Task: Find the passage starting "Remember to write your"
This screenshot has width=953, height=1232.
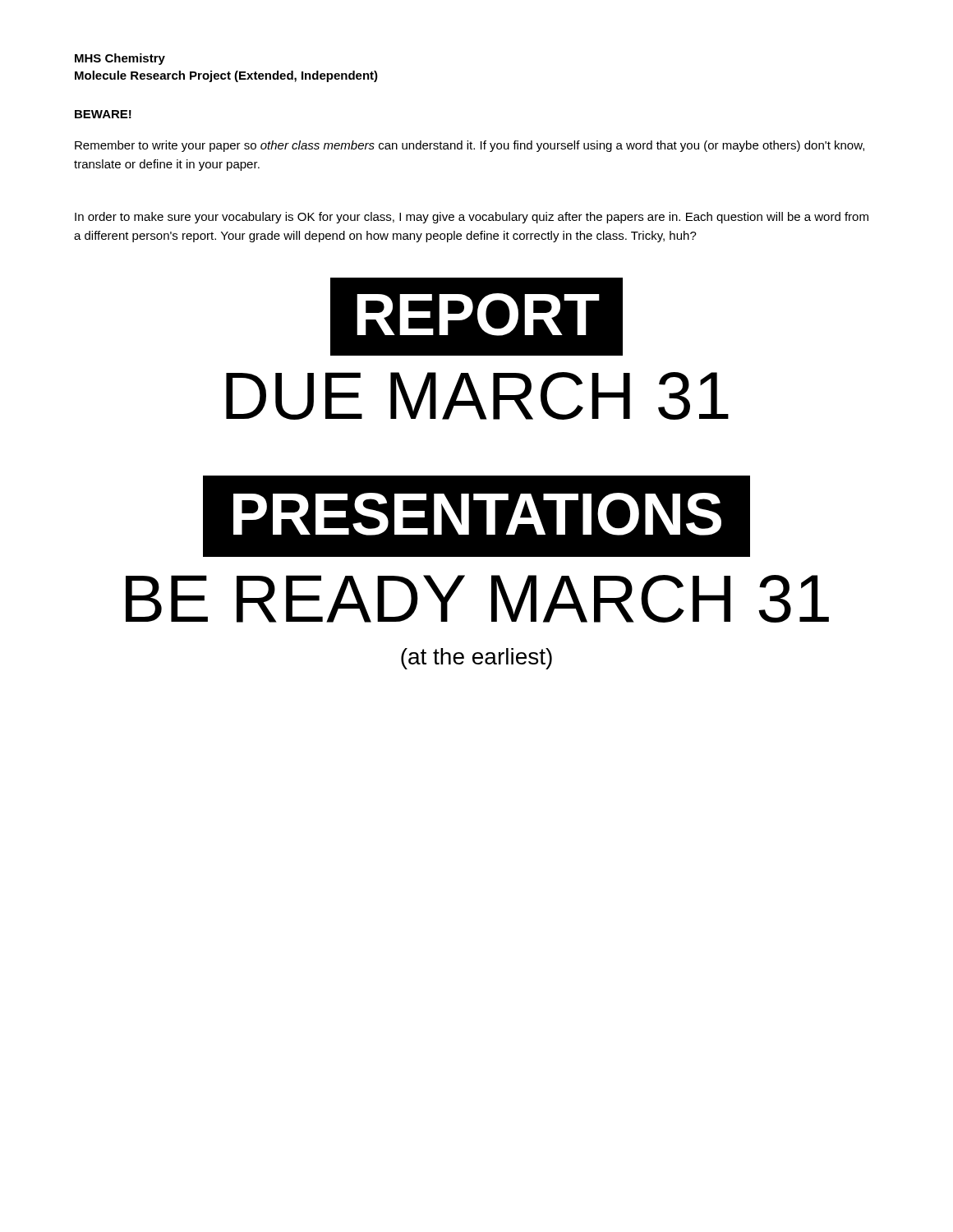Action: (x=476, y=155)
